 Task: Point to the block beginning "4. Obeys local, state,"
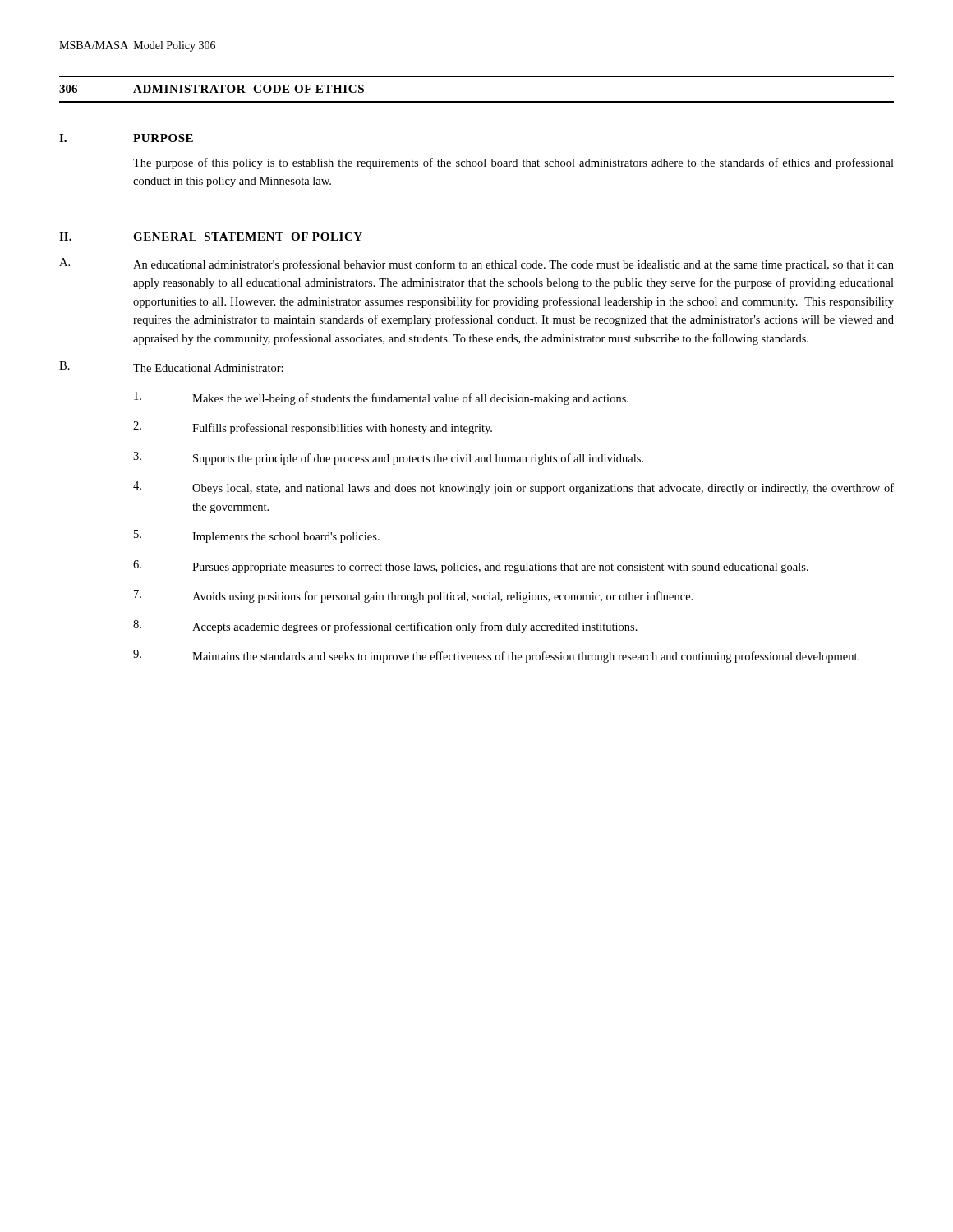pyautogui.click(x=513, y=497)
